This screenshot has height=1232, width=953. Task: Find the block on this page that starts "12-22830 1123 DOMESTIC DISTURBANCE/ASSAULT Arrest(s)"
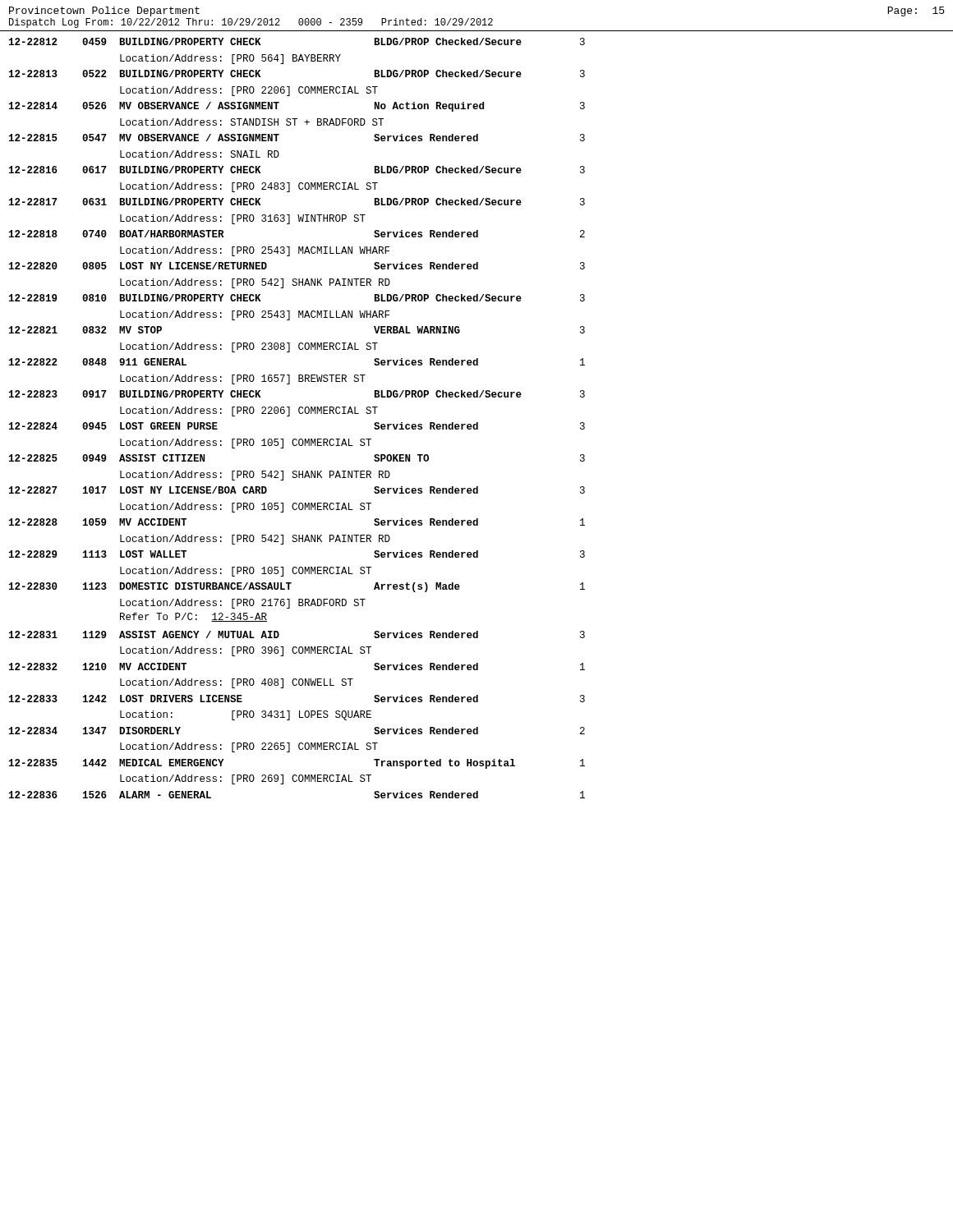pyautogui.click(x=297, y=602)
